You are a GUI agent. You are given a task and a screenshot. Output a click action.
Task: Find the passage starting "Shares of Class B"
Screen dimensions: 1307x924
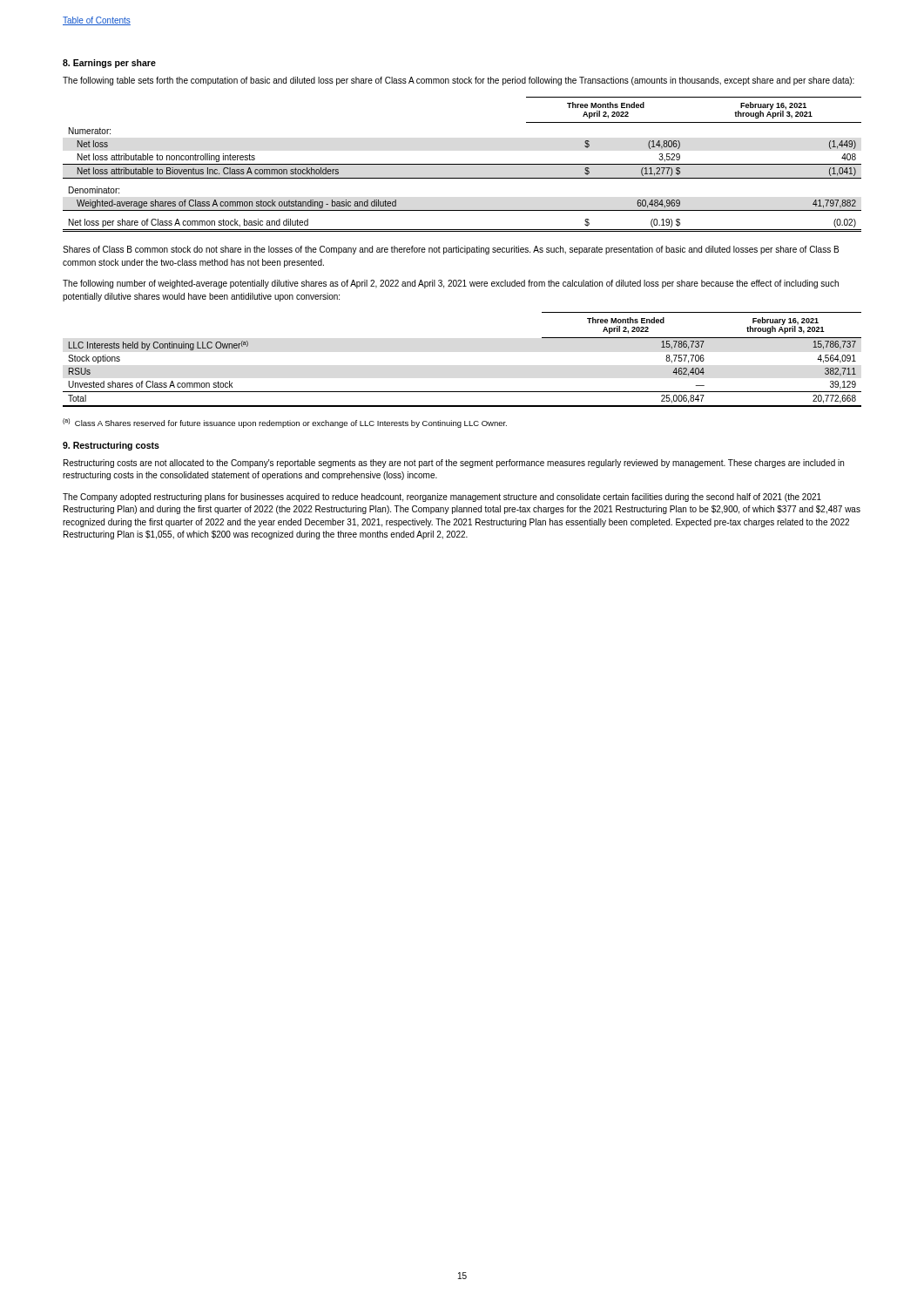(x=451, y=256)
